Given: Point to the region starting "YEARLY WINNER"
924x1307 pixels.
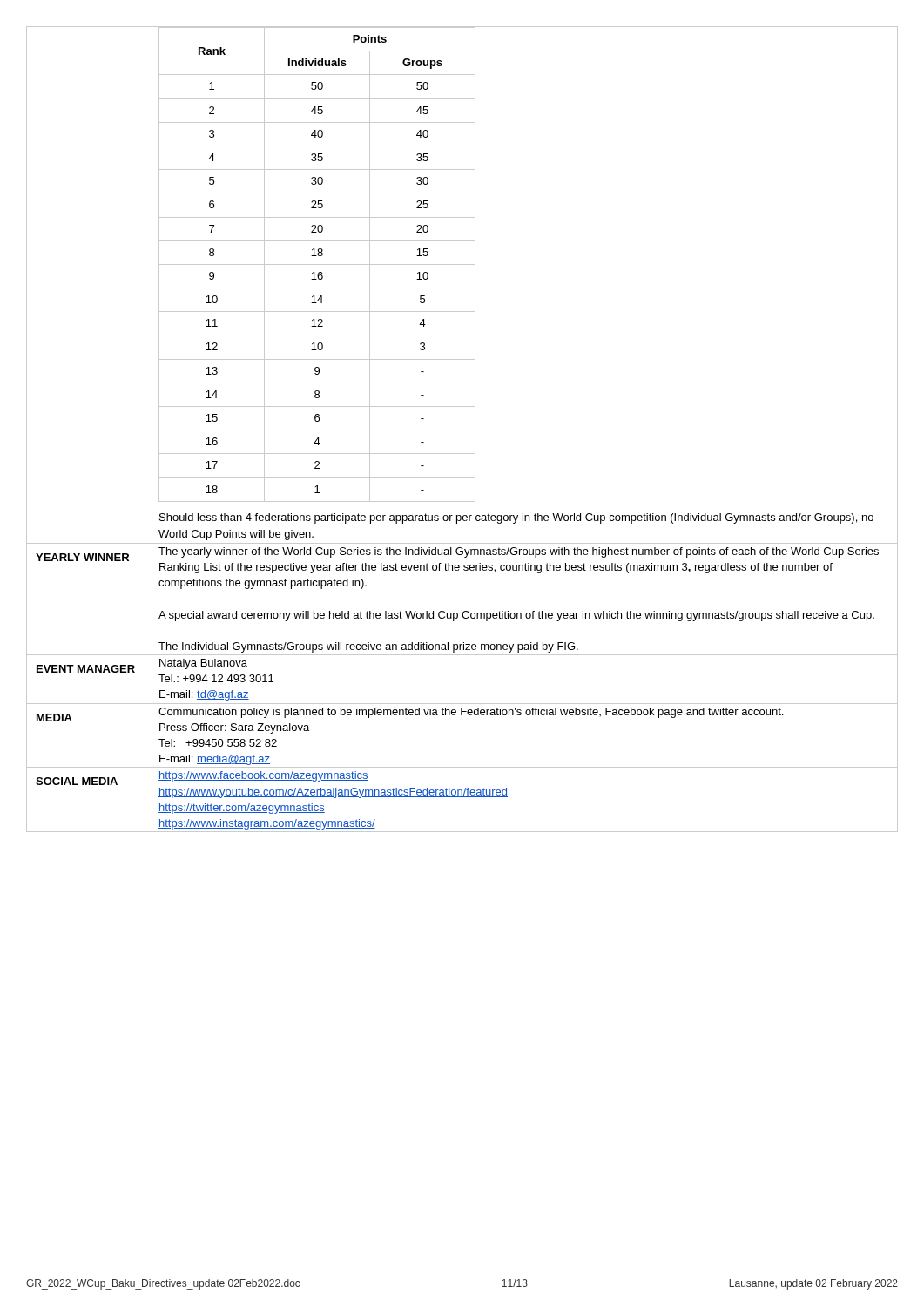Looking at the screenshot, I should (x=83, y=557).
